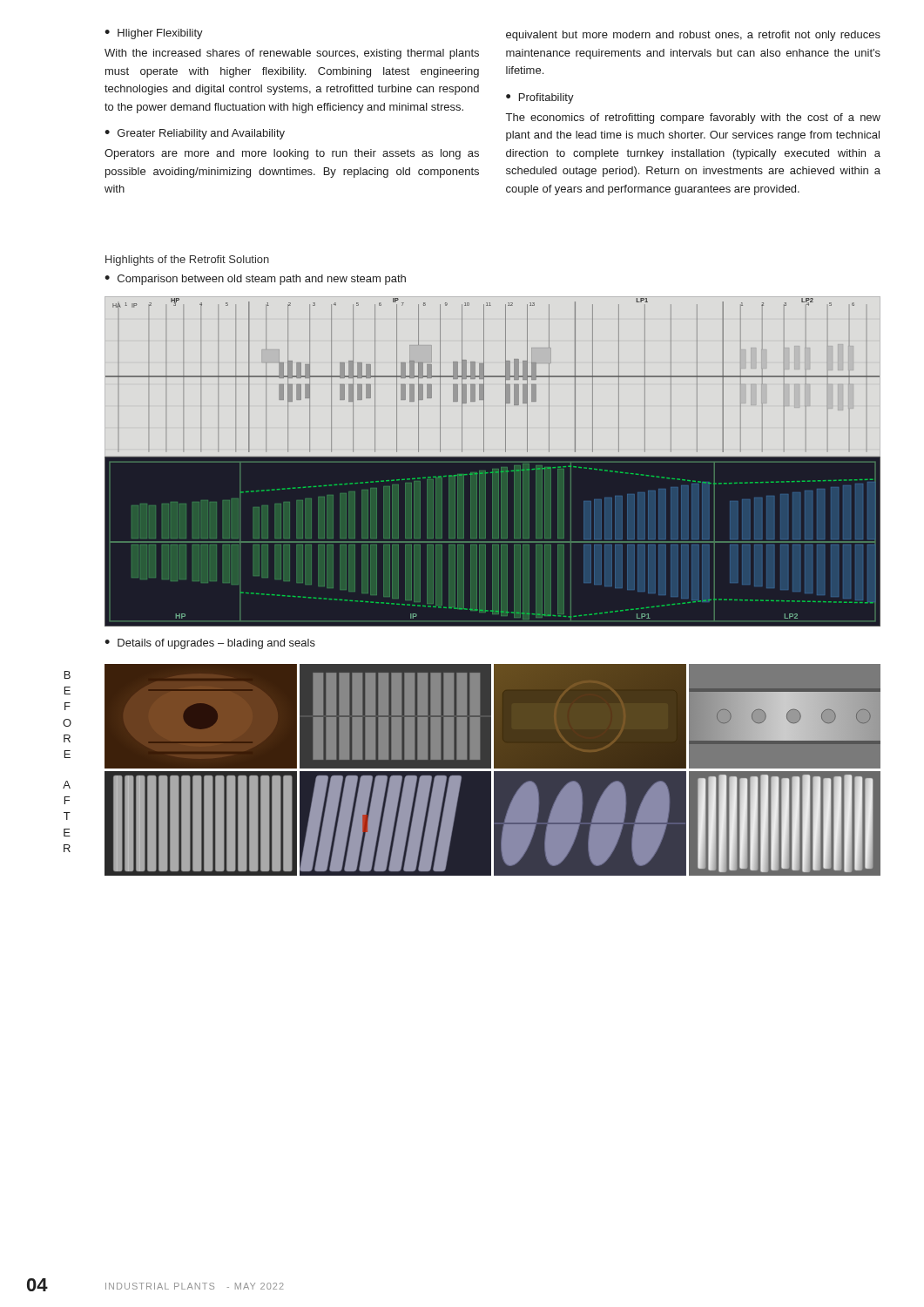The width and height of the screenshot is (924, 1307).
Task: Locate the region starting "• Hligher Flexibility"
Action: (154, 33)
